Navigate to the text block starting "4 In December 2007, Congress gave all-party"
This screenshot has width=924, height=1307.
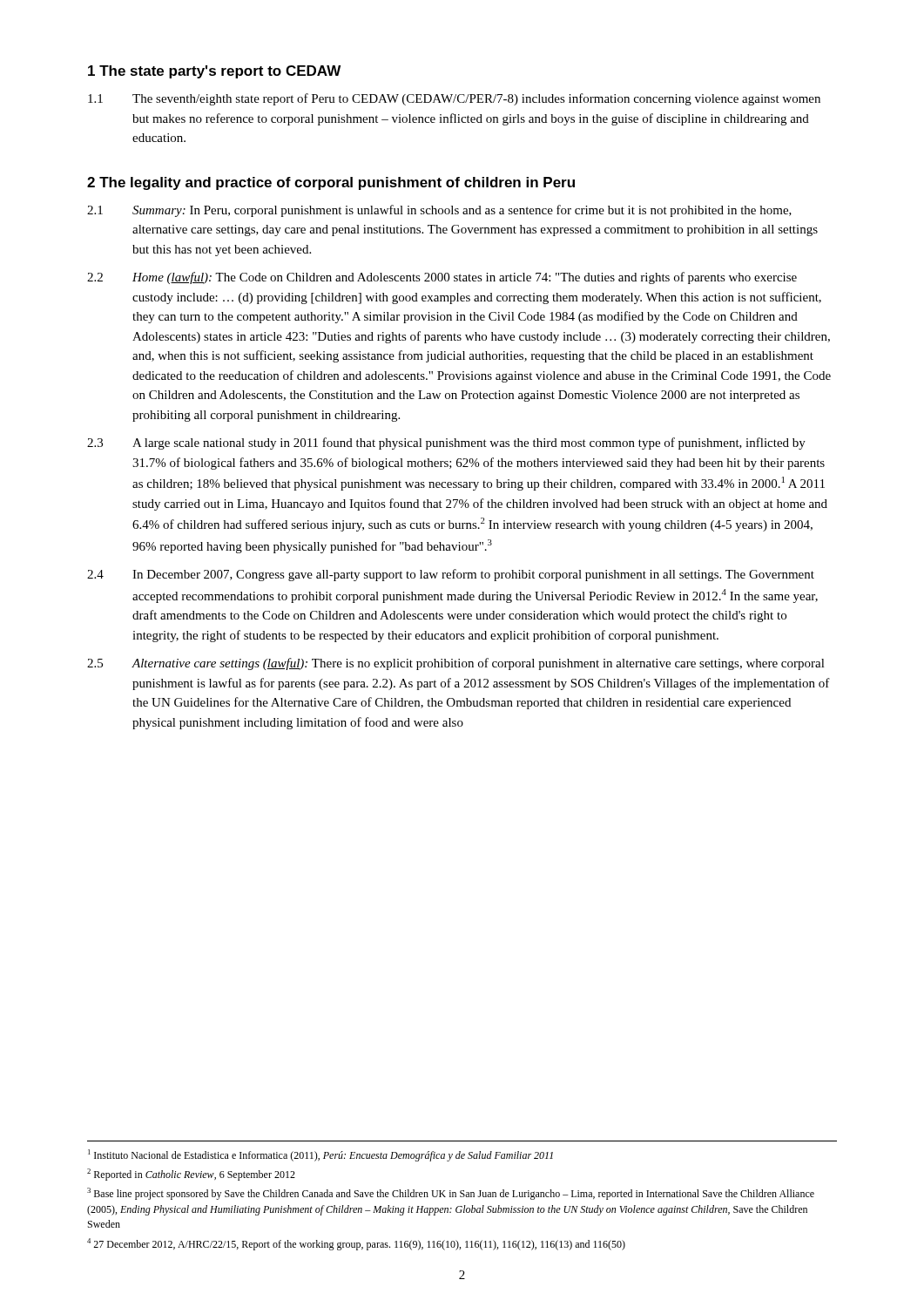coord(462,605)
